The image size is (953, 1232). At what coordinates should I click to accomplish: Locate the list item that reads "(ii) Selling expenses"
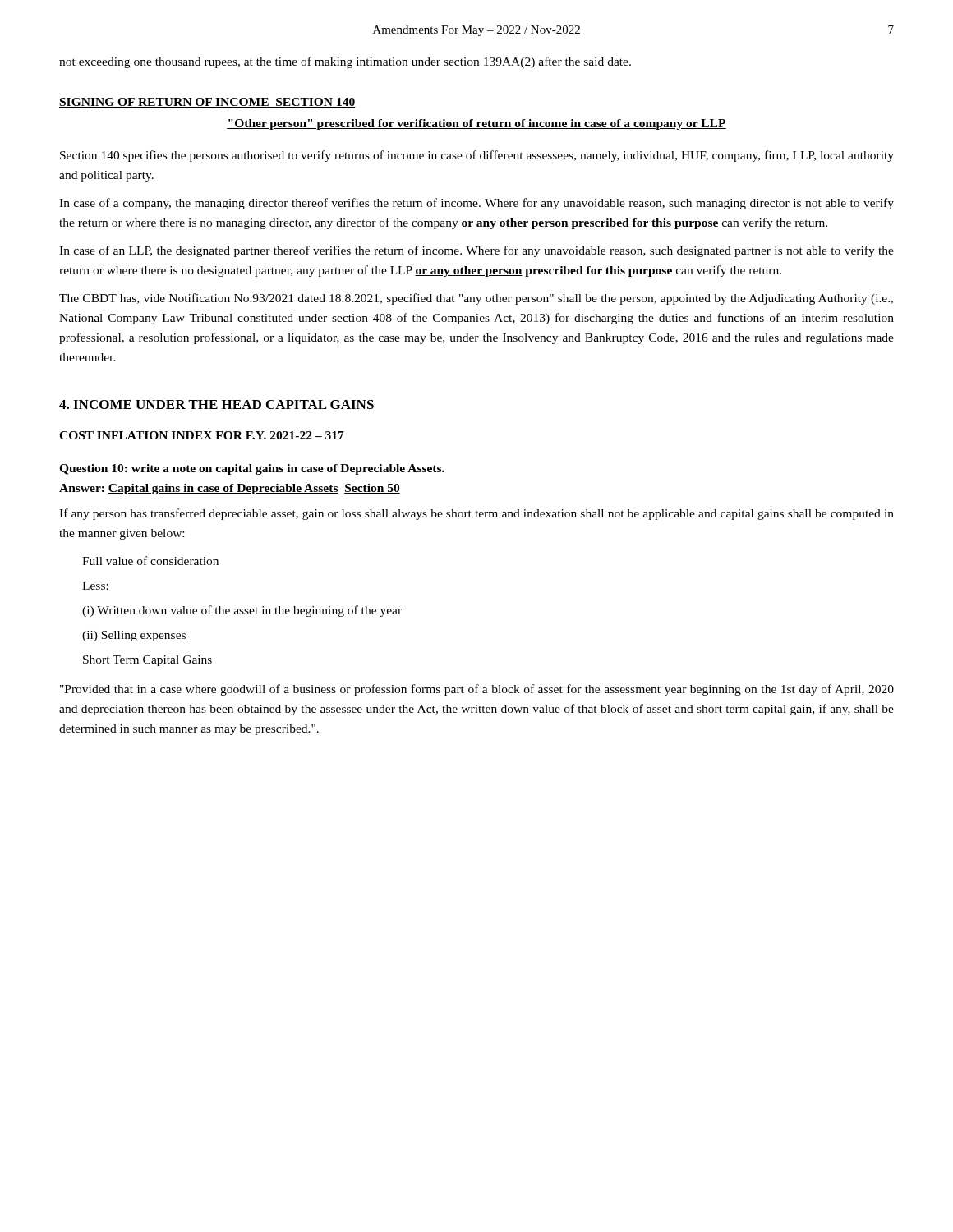[134, 635]
